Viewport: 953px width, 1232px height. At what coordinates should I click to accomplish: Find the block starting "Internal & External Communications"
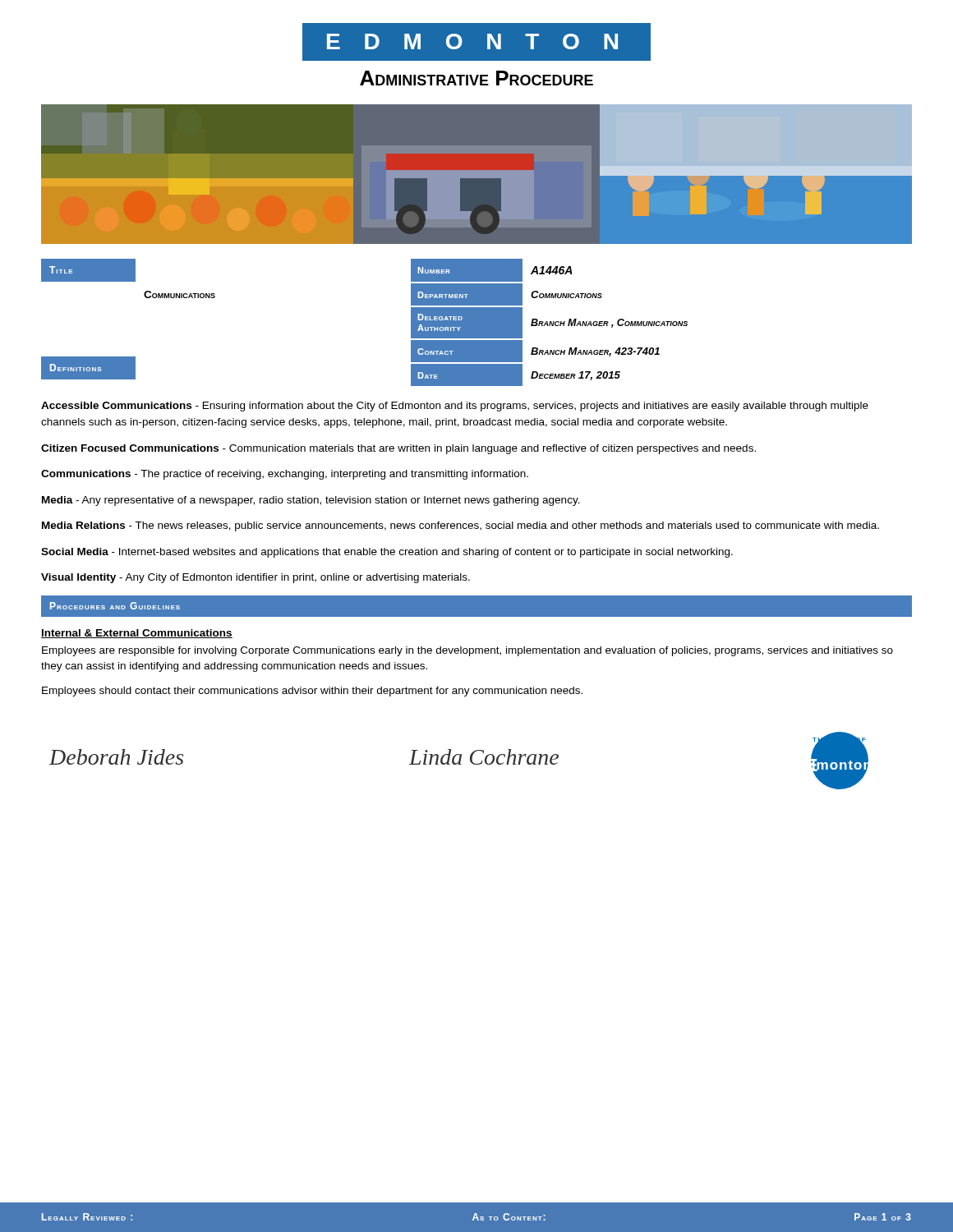pos(137,633)
